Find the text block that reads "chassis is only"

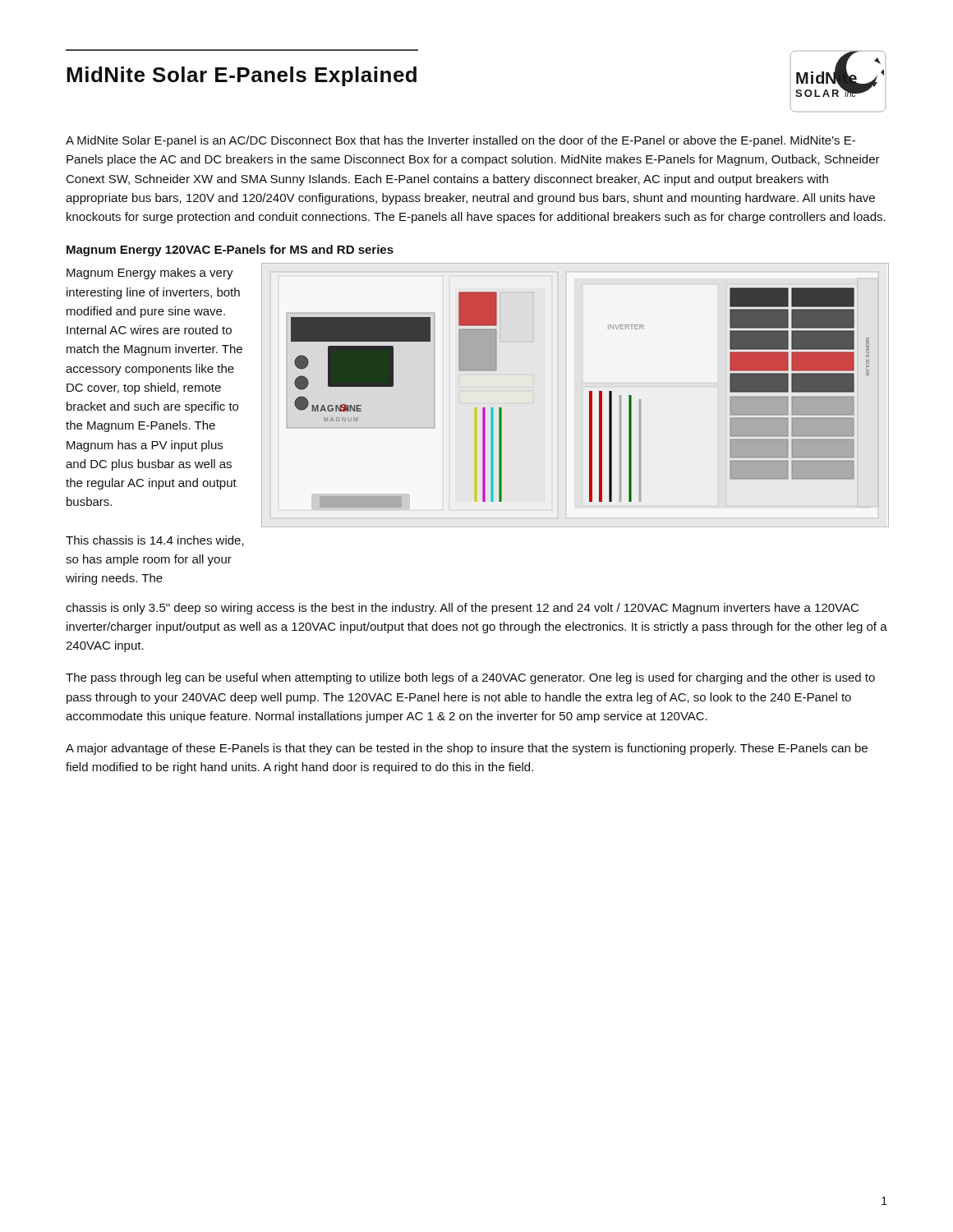tap(476, 626)
